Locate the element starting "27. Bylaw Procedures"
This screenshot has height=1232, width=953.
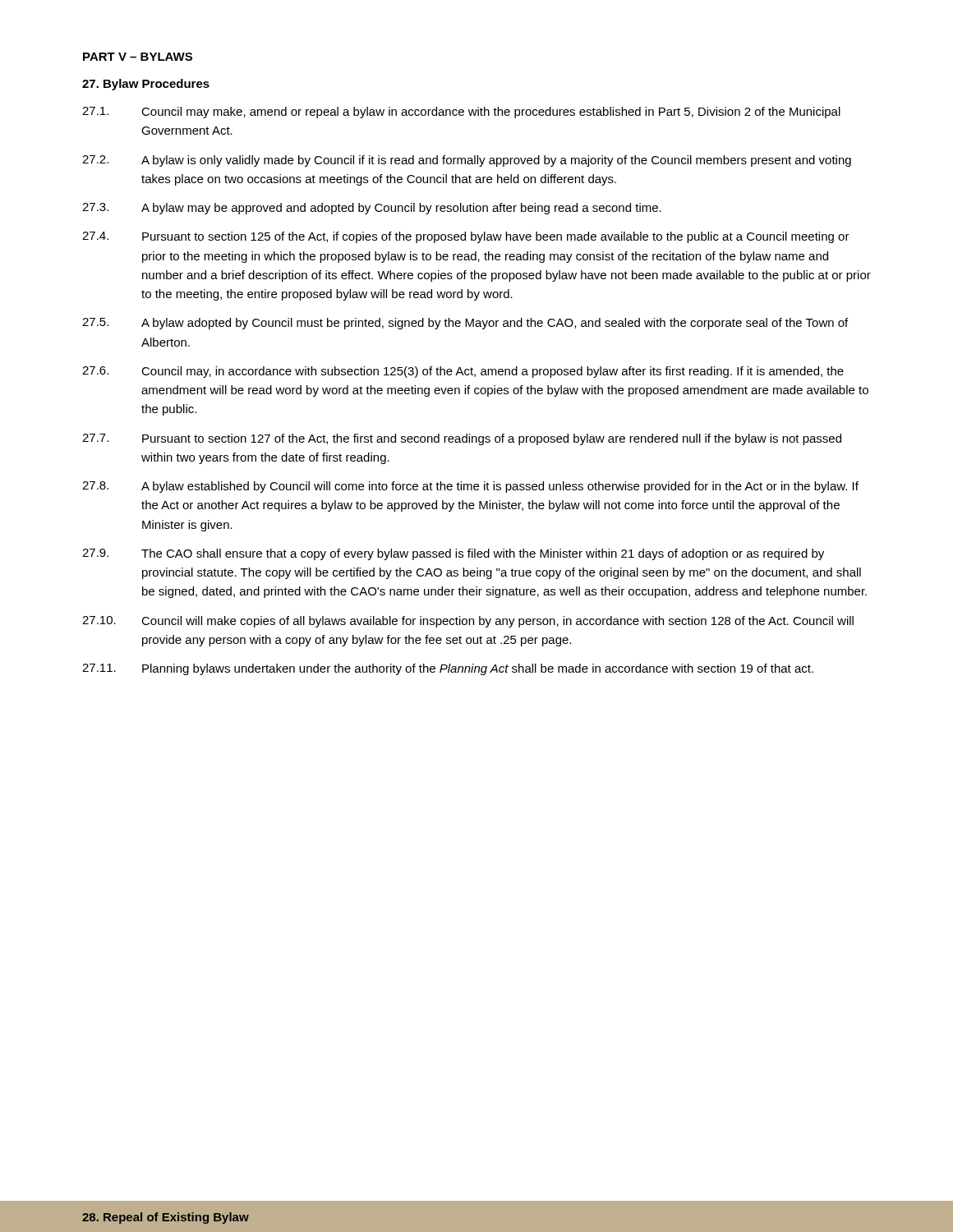pyautogui.click(x=146, y=83)
